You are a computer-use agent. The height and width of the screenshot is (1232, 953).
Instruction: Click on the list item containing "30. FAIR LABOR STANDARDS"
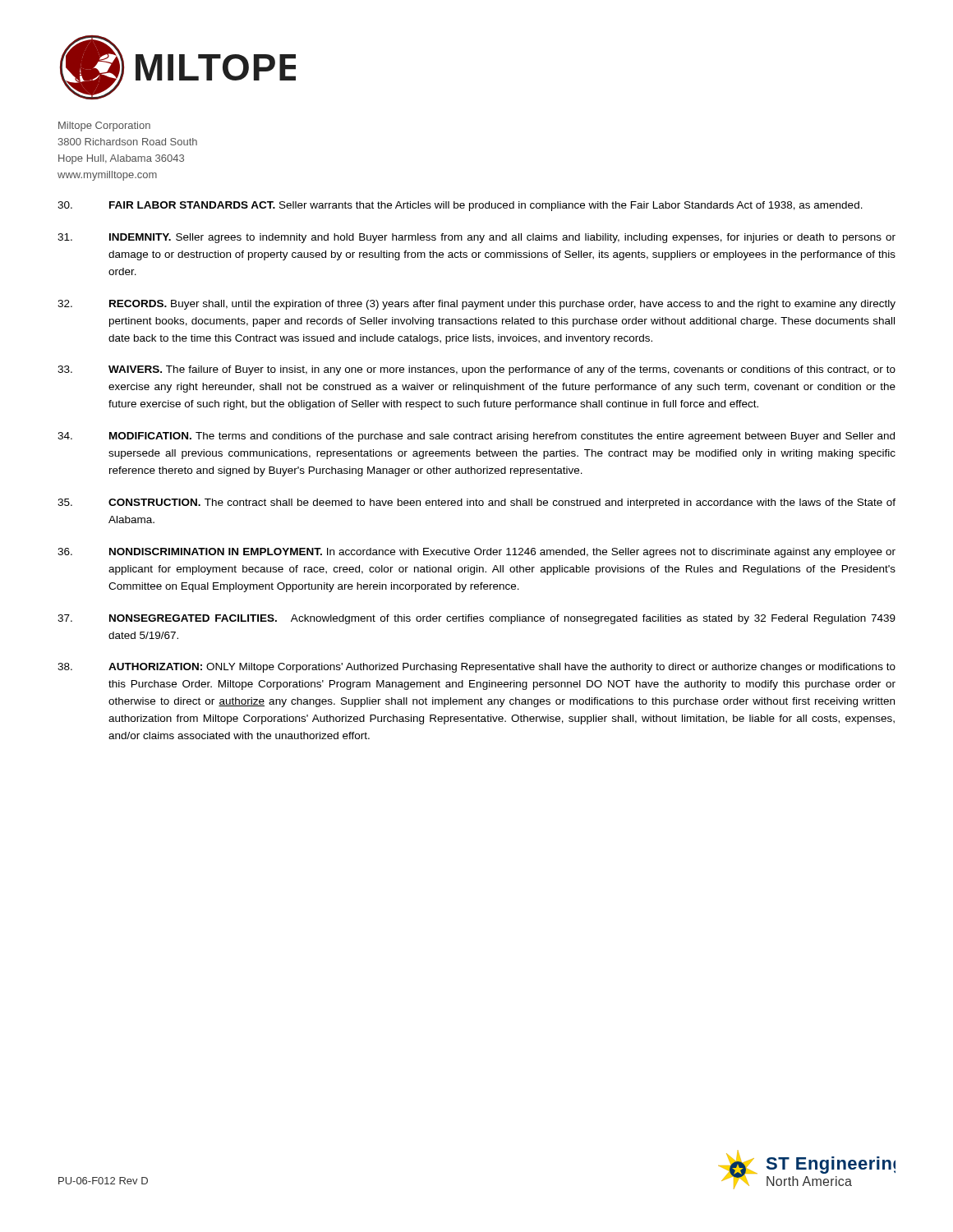[476, 206]
